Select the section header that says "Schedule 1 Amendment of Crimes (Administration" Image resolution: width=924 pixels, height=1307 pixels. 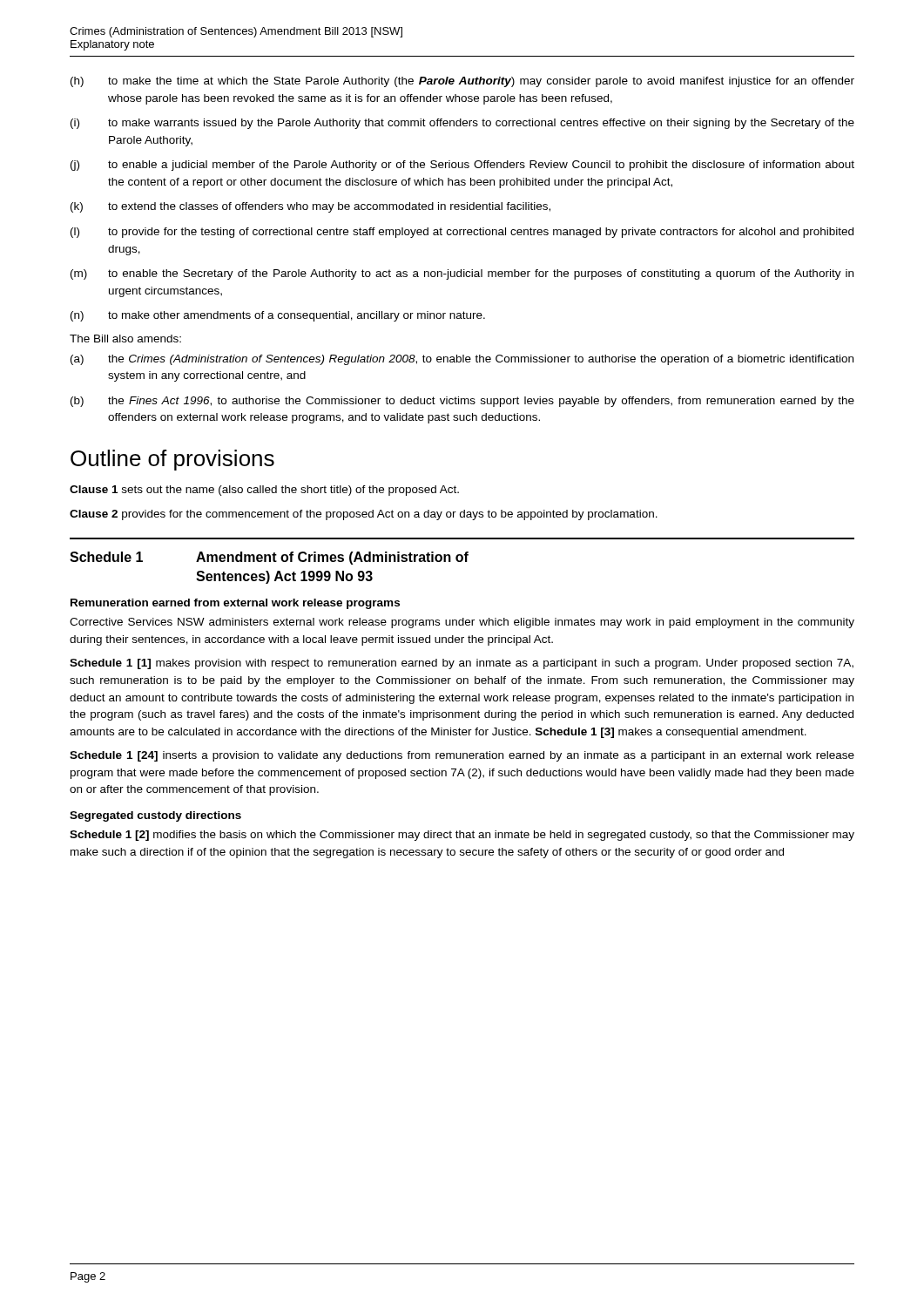click(x=462, y=567)
